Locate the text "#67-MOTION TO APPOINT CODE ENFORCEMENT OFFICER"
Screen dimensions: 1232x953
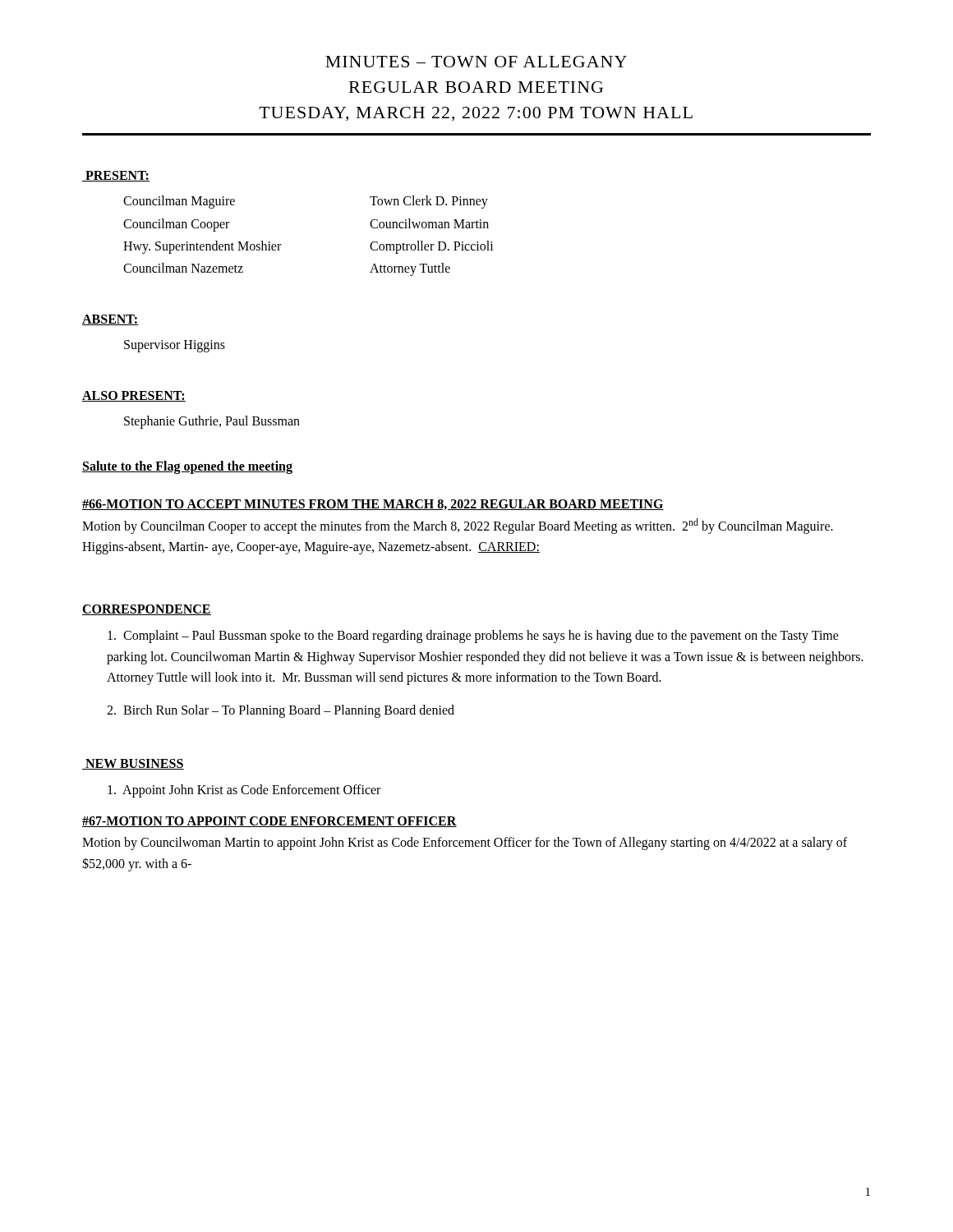[269, 821]
